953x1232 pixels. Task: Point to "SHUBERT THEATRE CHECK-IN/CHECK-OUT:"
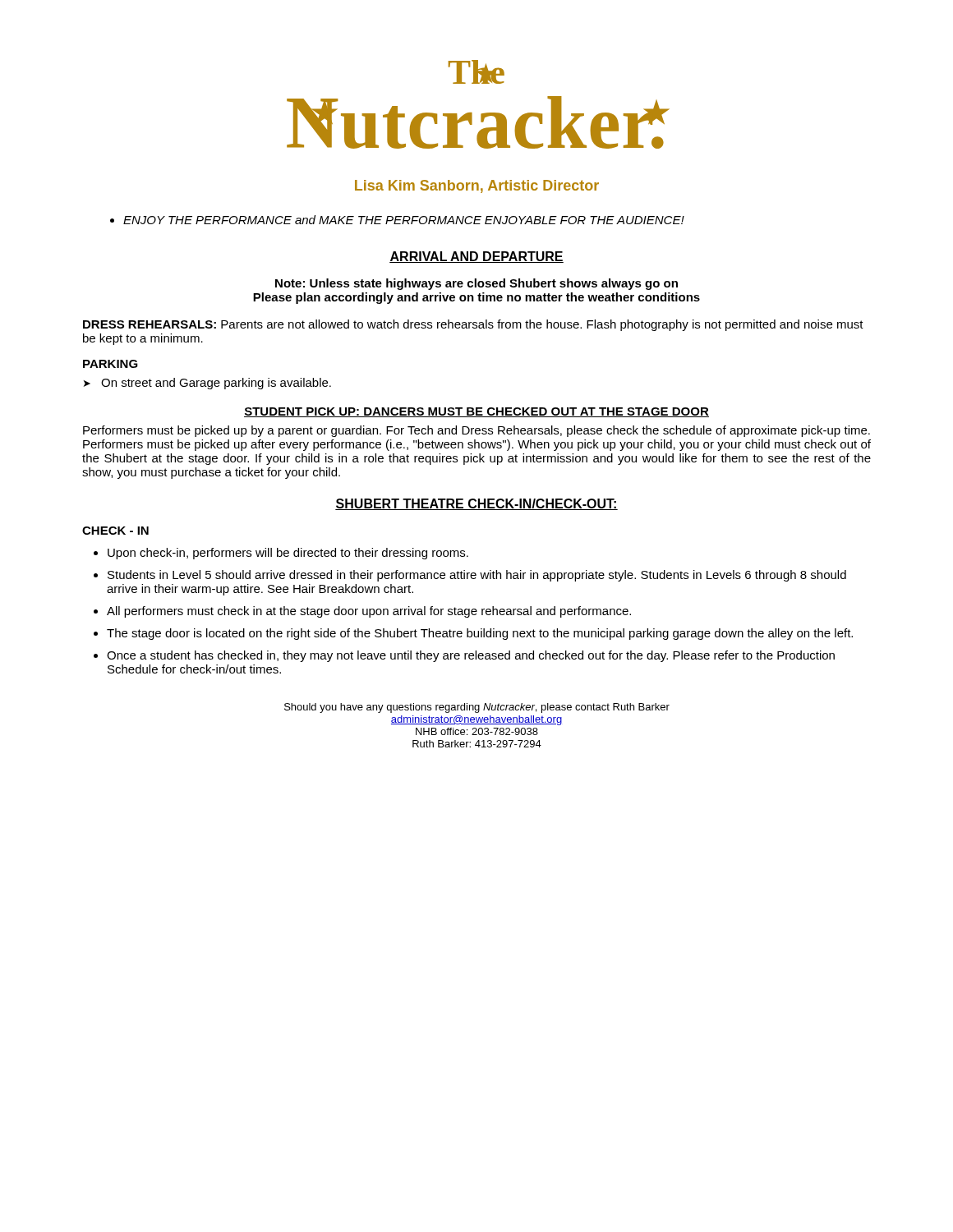[476, 504]
